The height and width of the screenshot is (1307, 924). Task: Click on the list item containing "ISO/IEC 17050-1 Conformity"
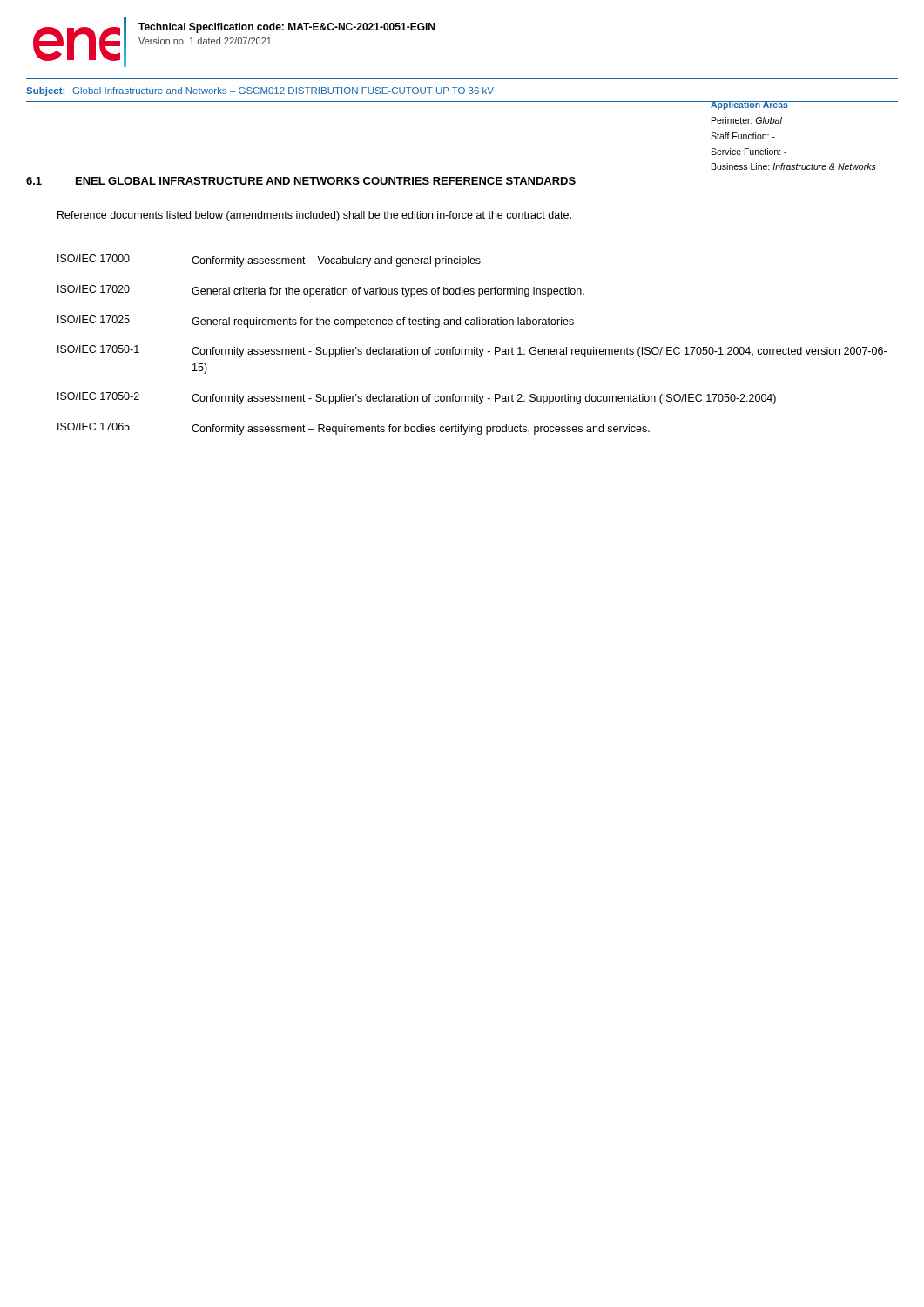477,360
